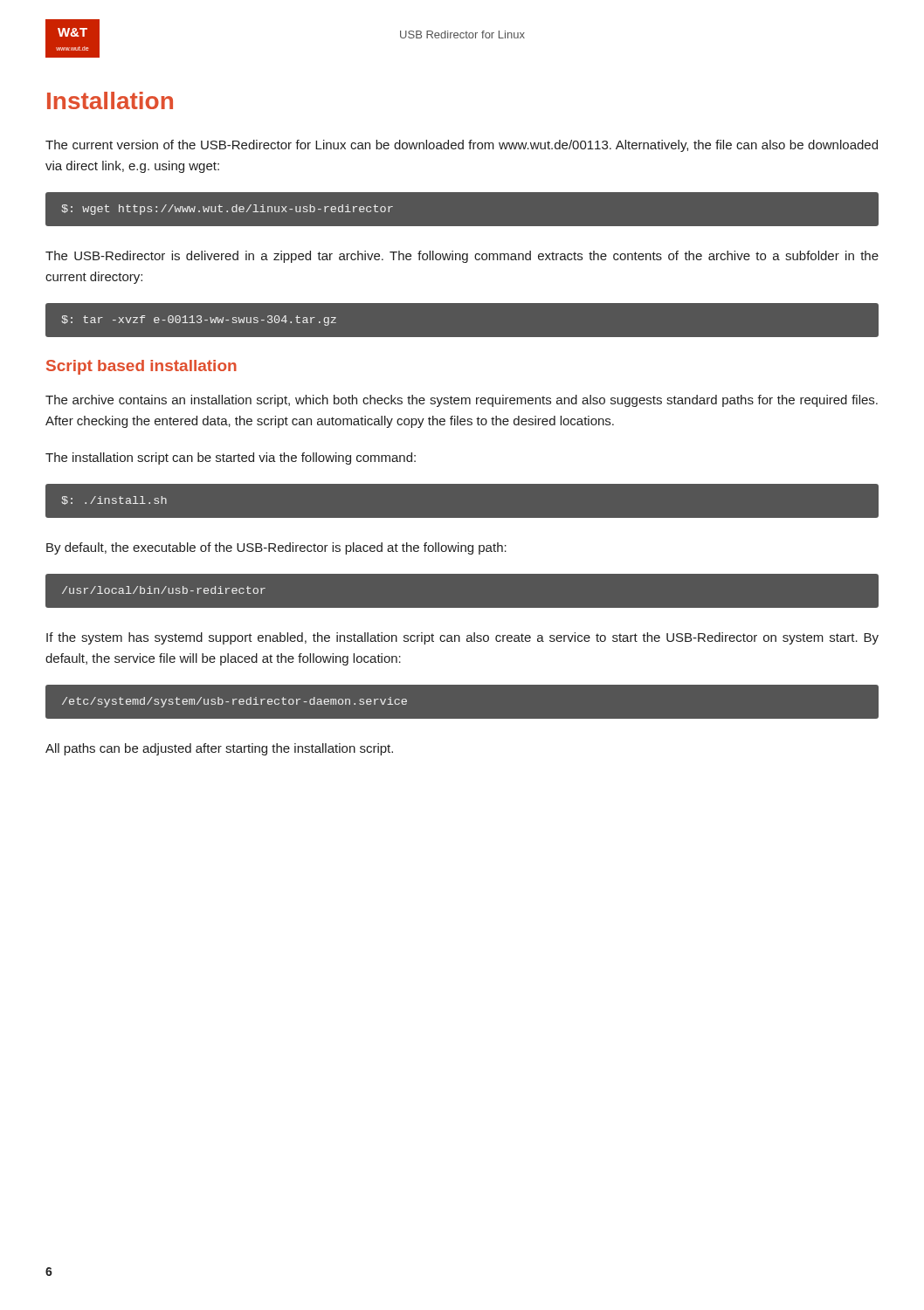924x1310 pixels.
Task: Find the text block containing "The current version of the"
Action: [462, 155]
